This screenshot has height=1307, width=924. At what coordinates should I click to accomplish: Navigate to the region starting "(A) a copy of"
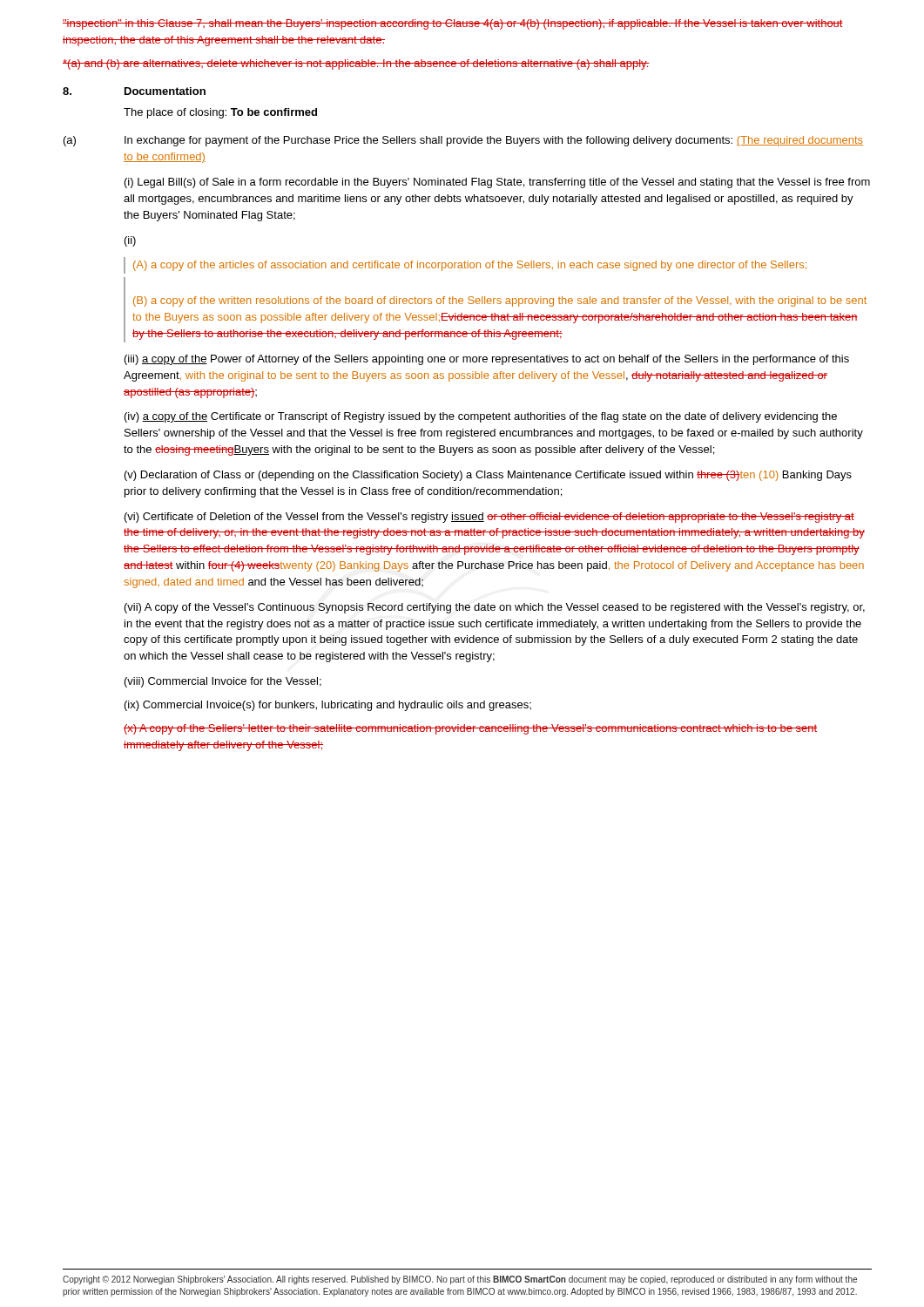(x=473, y=265)
